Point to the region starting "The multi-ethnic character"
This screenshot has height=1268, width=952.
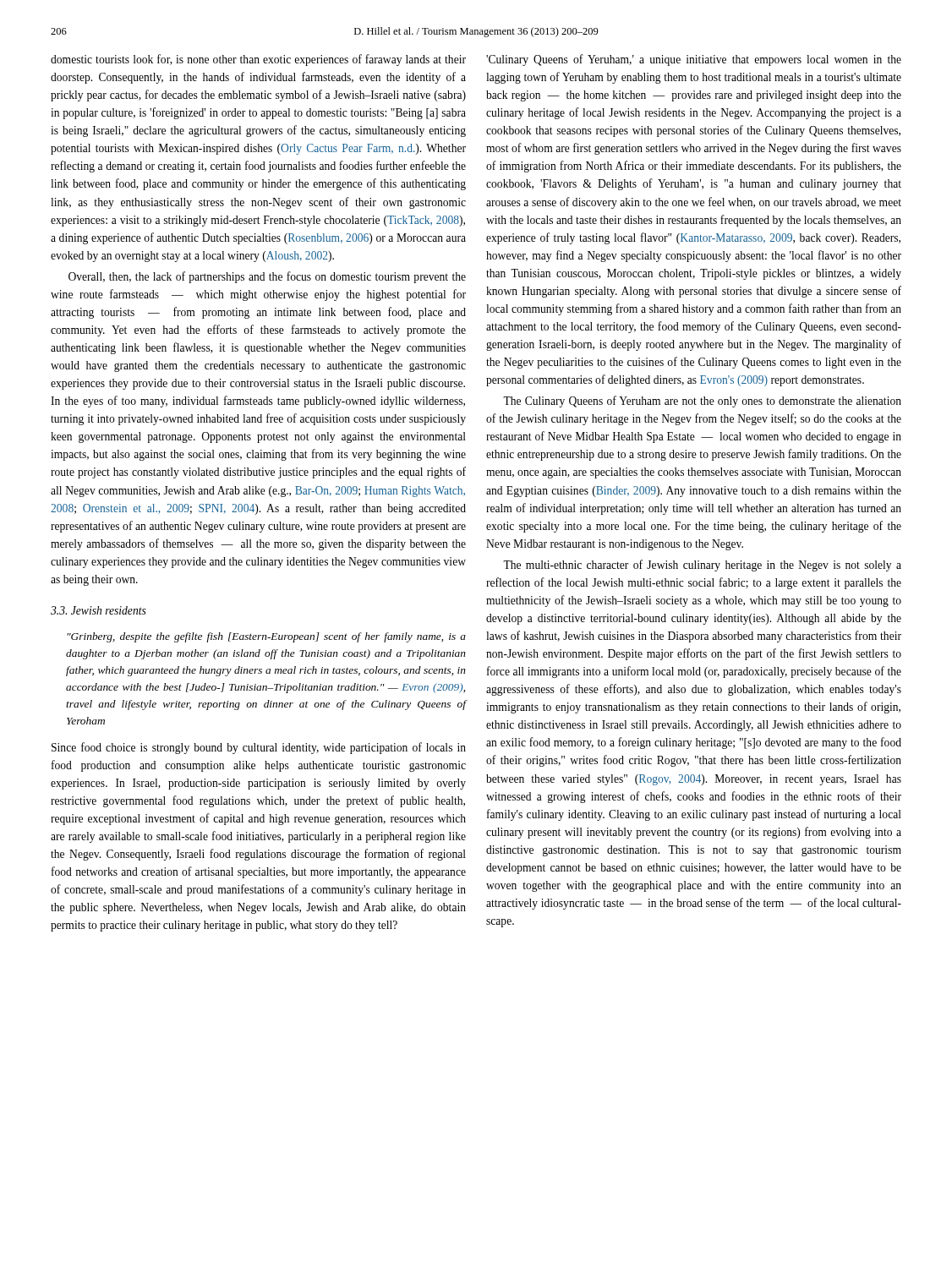[x=694, y=743]
